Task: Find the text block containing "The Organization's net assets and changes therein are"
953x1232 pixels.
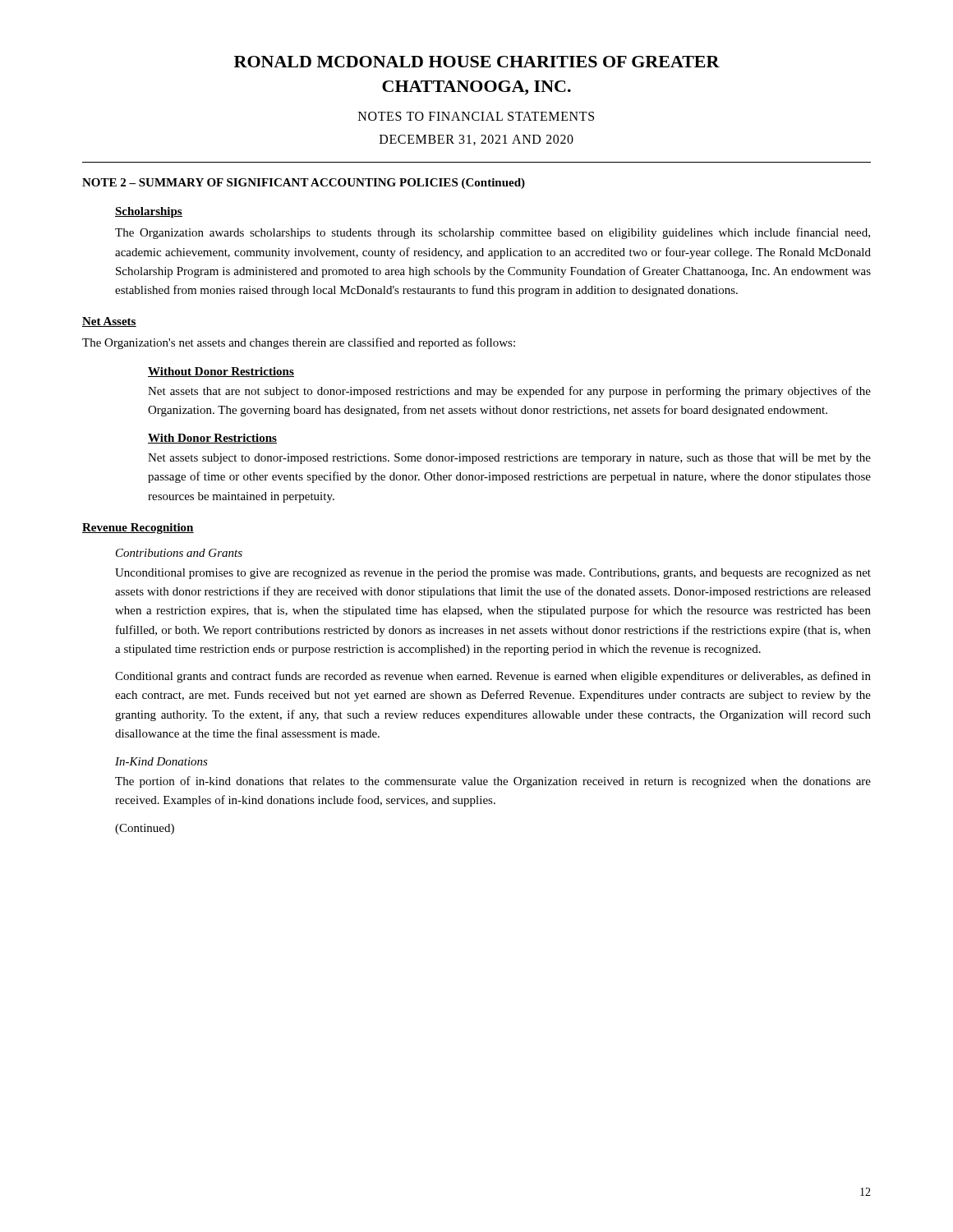Action: tap(476, 343)
